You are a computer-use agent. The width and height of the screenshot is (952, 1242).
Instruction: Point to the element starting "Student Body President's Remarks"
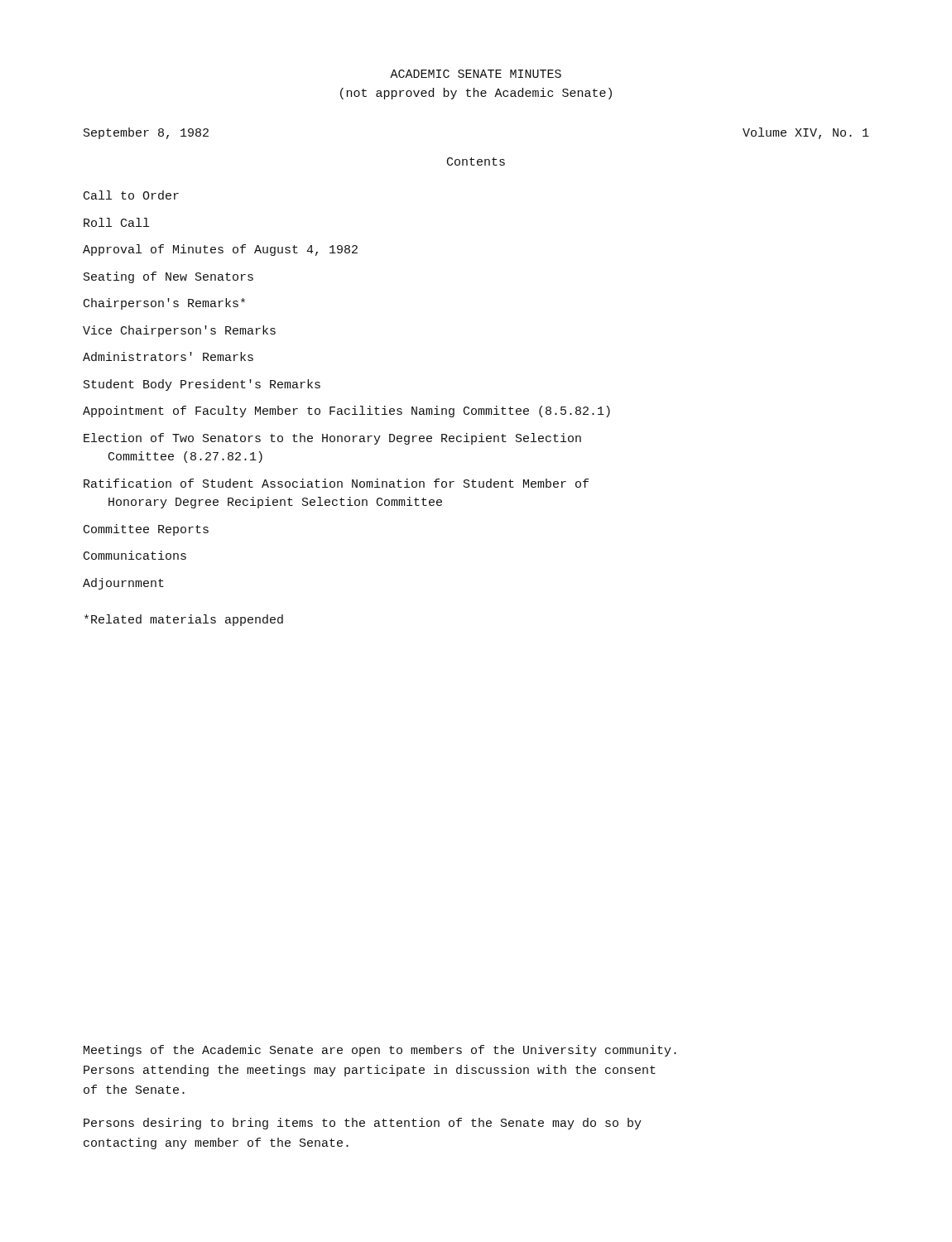[202, 385]
